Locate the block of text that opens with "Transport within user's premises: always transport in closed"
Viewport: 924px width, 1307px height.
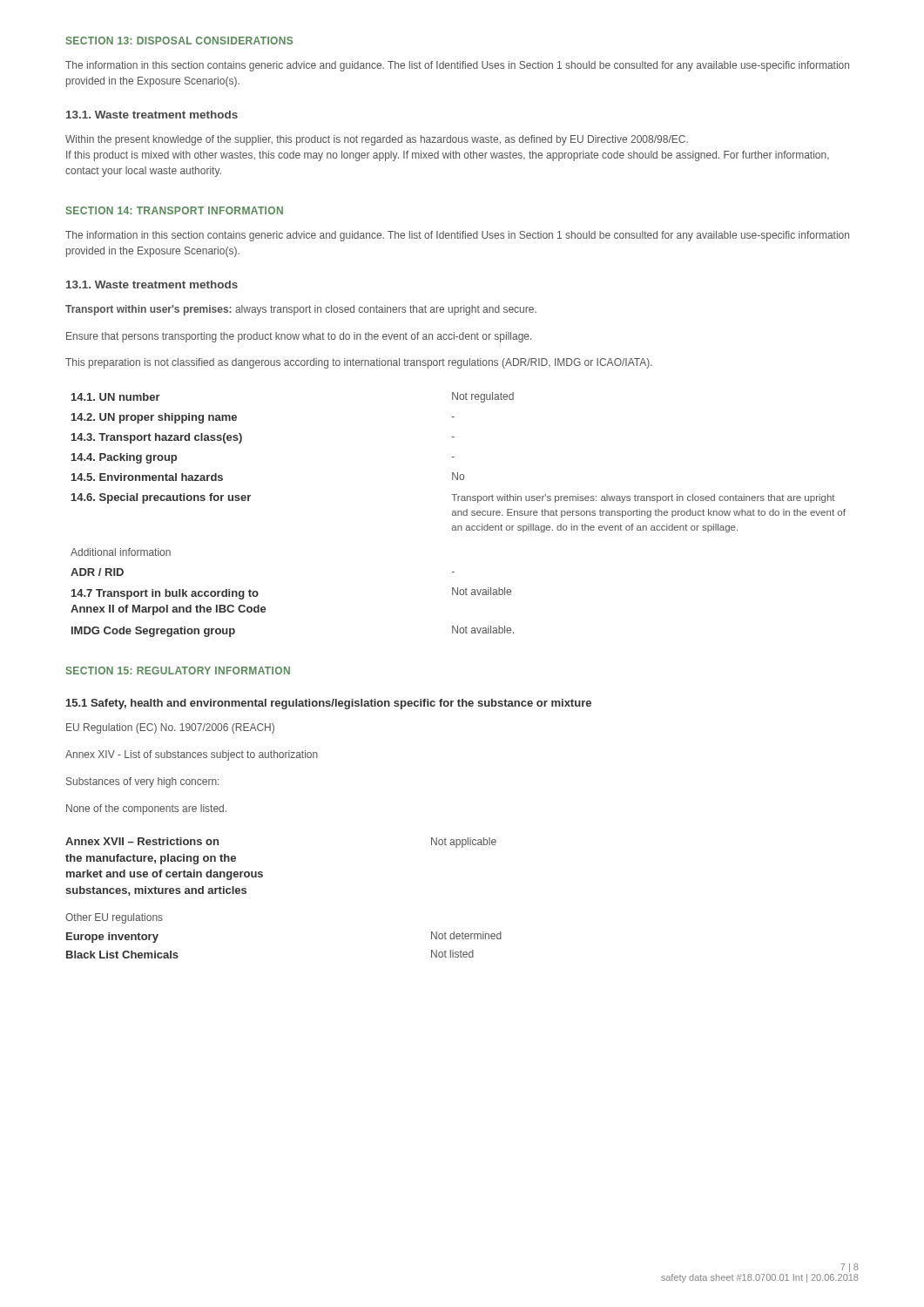coord(462,336)
